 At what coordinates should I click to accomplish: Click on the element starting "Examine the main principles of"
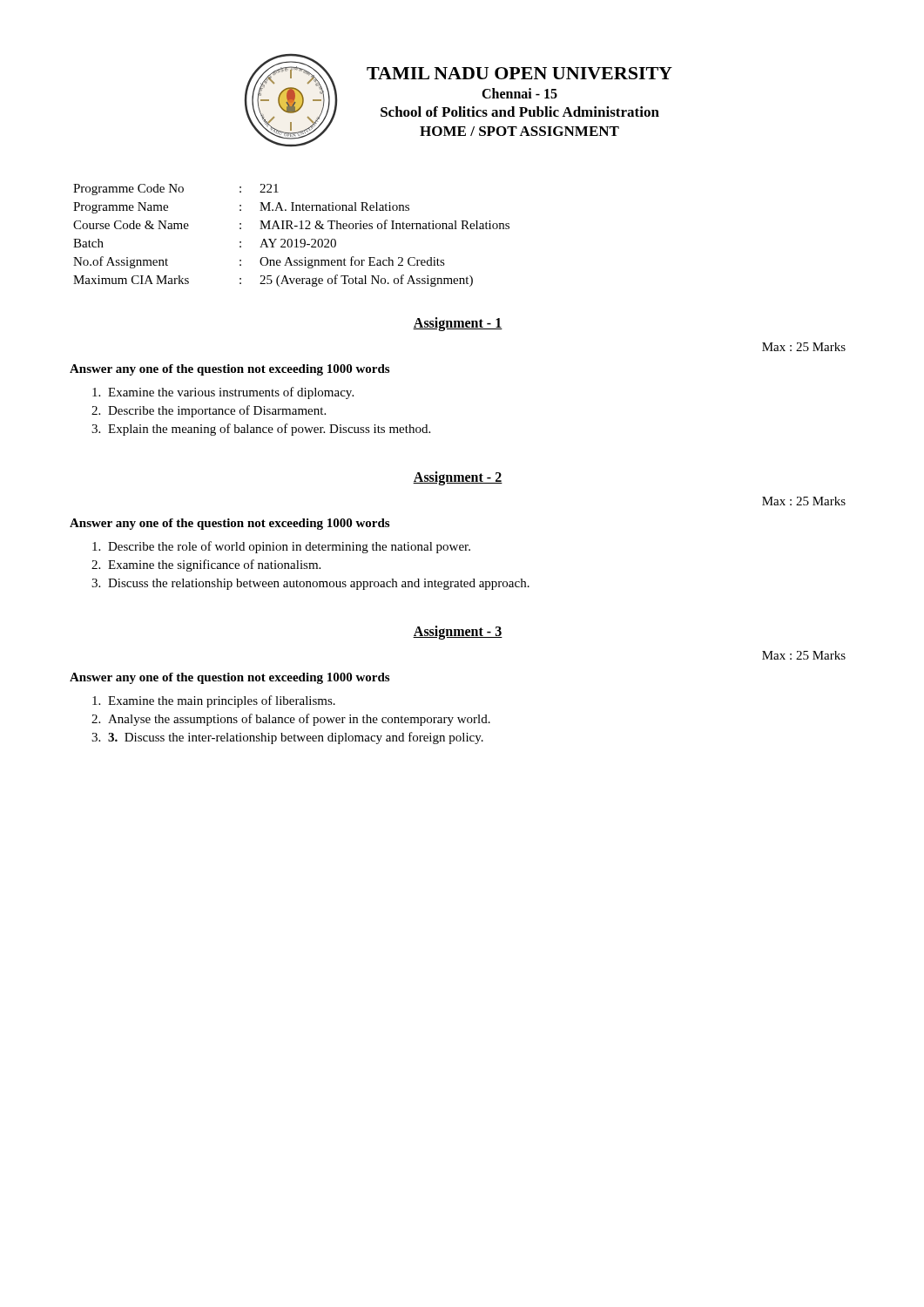pyautogui.click(x=222, y=701)
